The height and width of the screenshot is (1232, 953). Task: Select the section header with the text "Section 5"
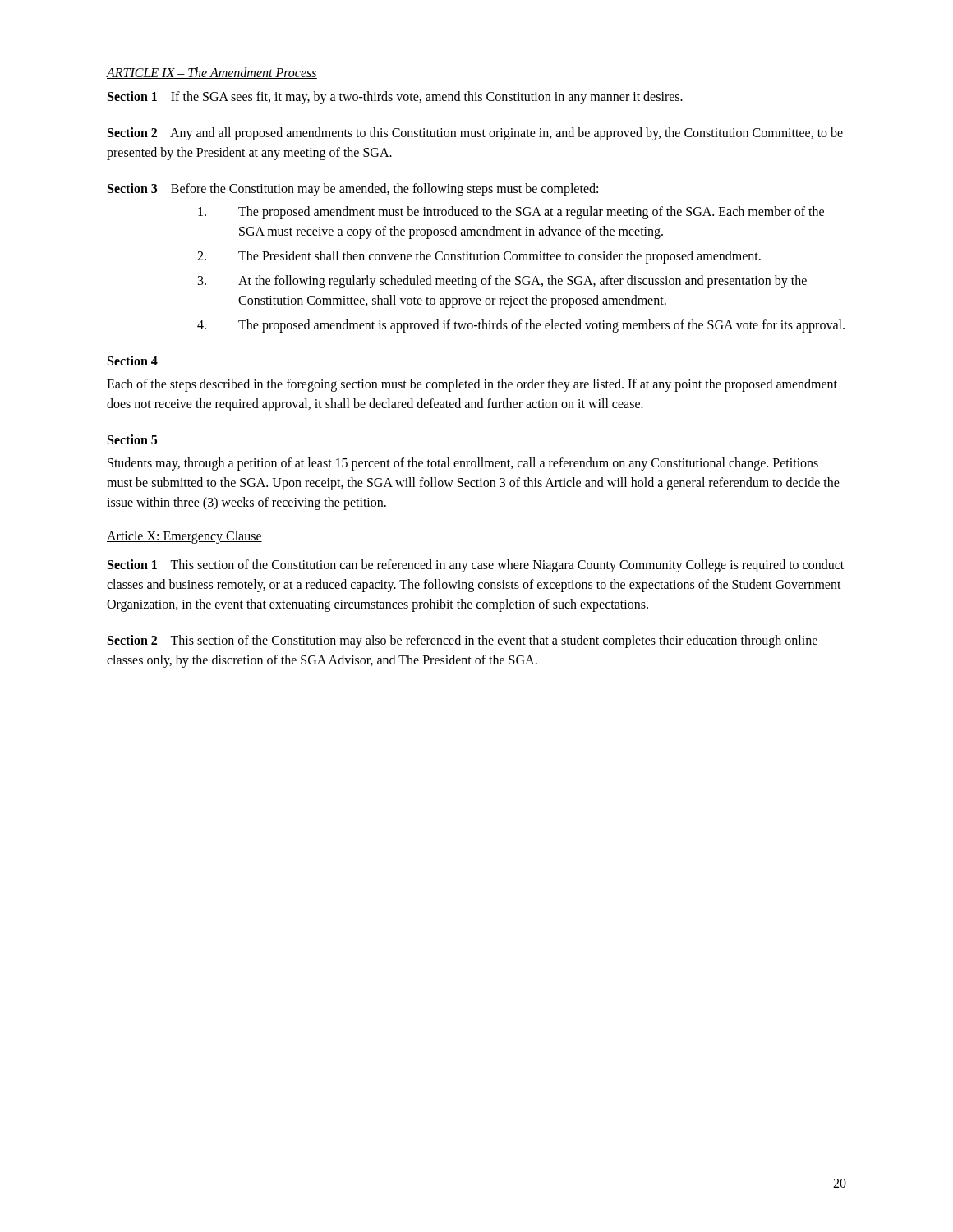point(132,439)
